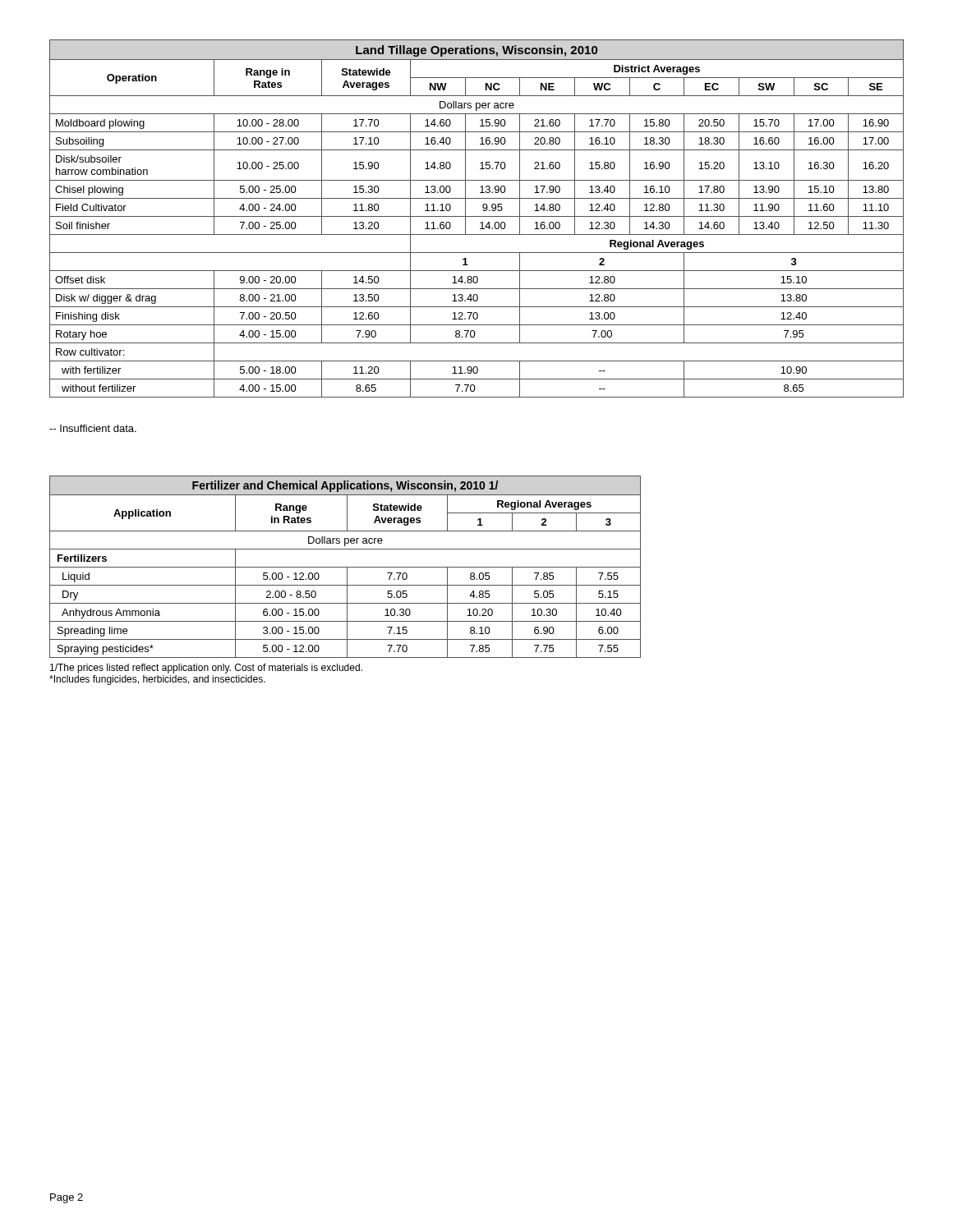
Task: Find the element starting "1/The prices listed reflect application"
Action: coord(206,673)
